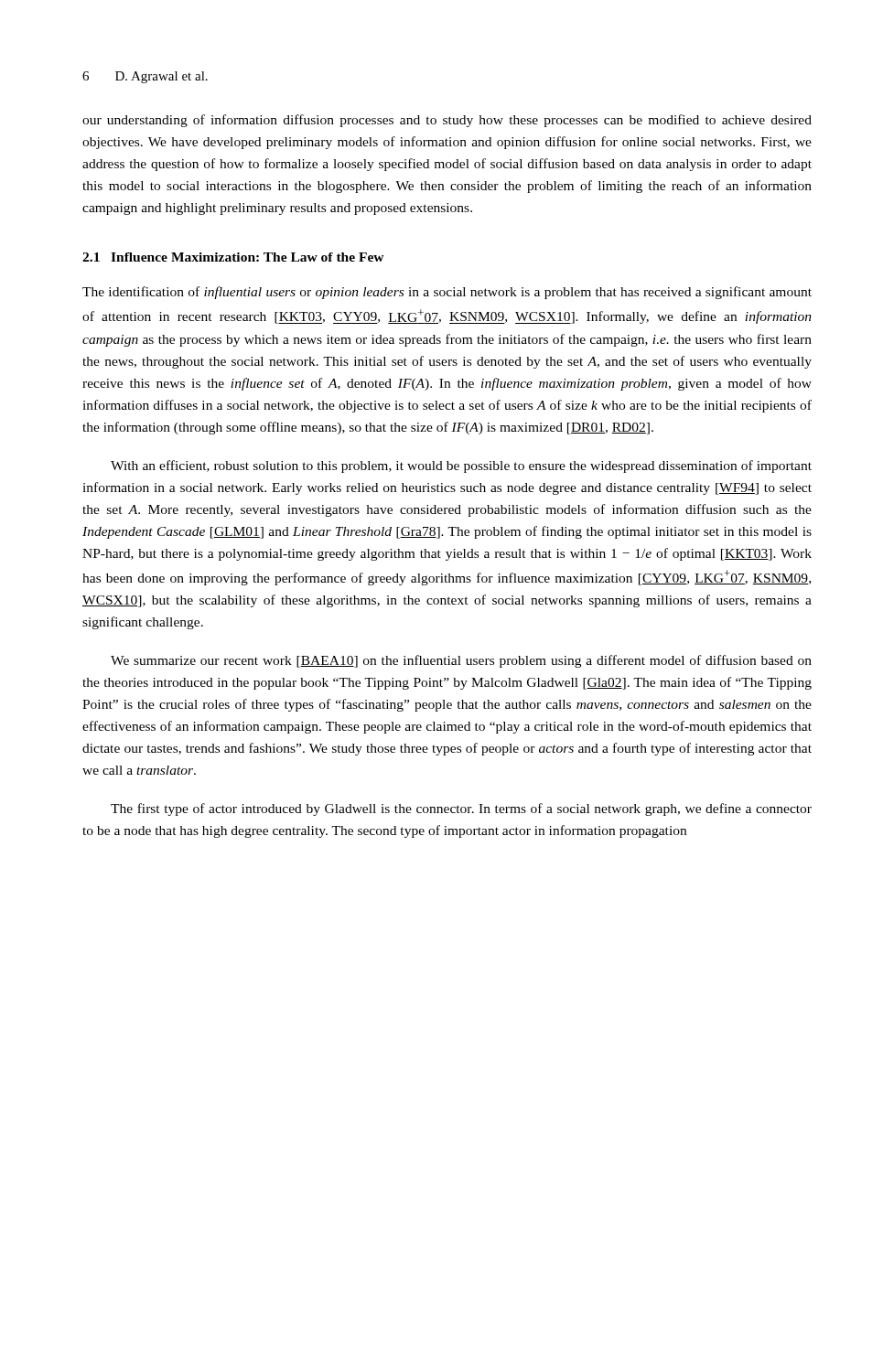The image size is (894, 1372).
Task: Locate the text block that says "With an efficient, robust solution to this problem,"
Action: pyautogui.click(x=447, y=544)
